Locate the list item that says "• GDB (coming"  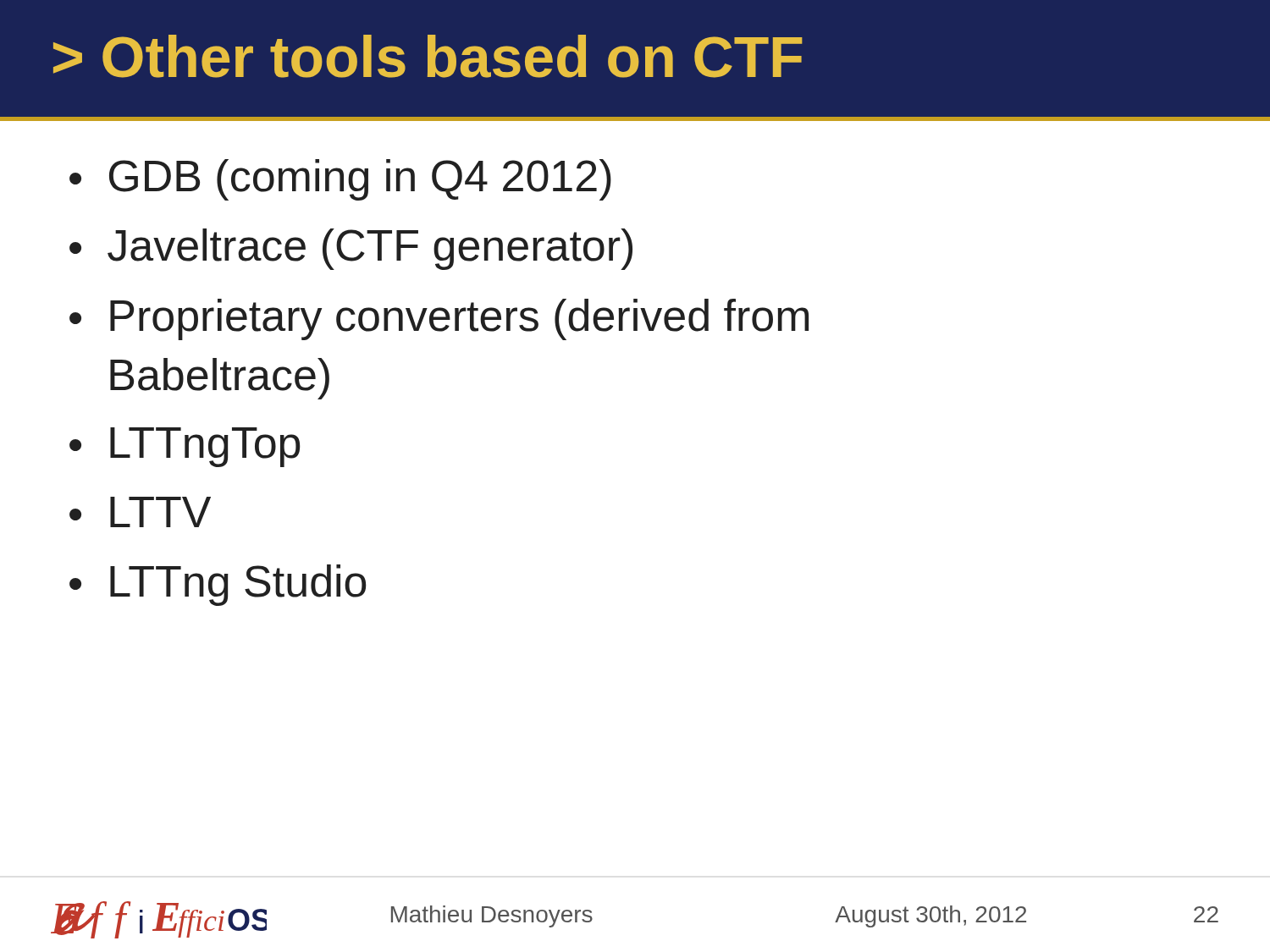click(x=341, y=177)
